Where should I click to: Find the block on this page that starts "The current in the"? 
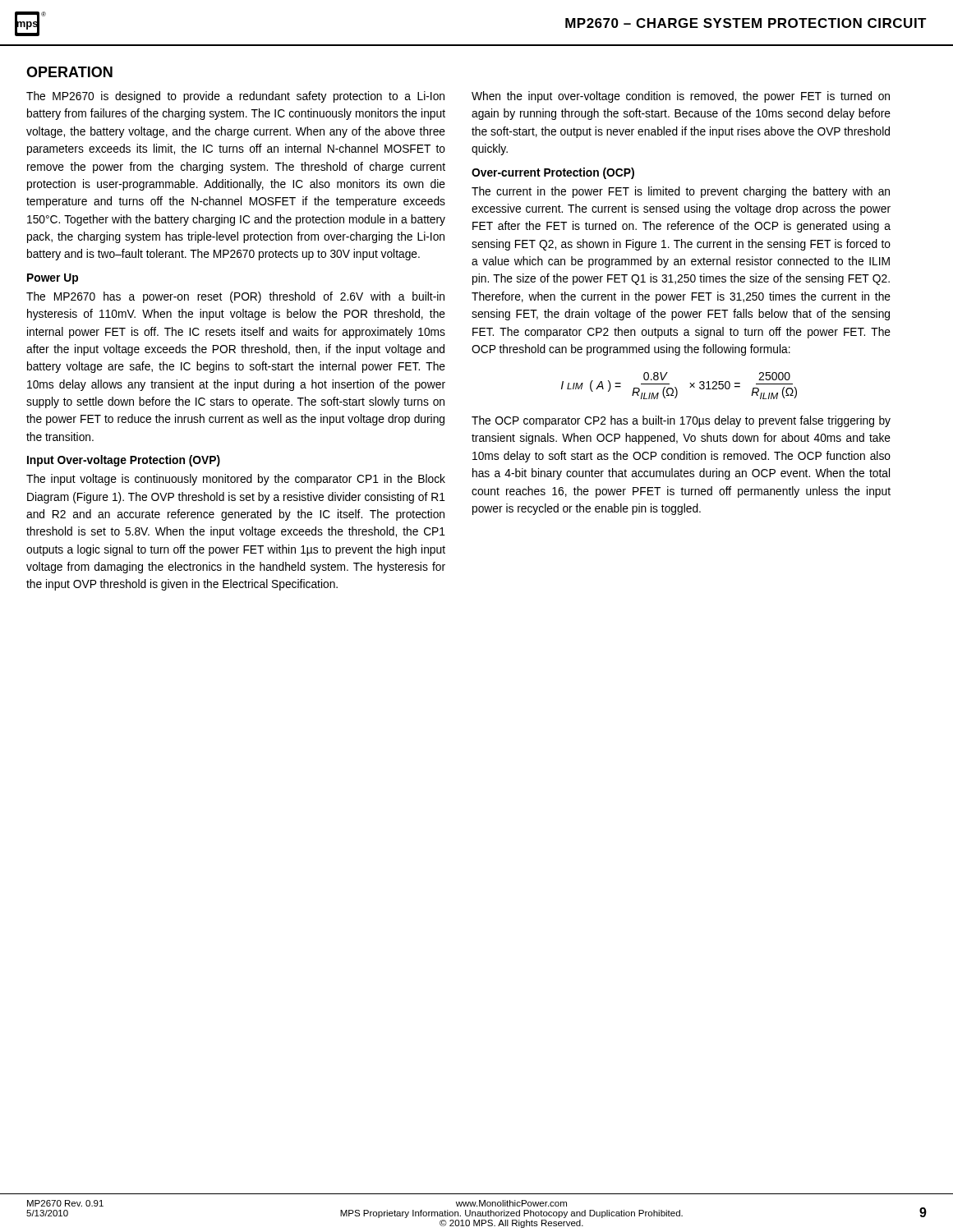coord(681,270)
